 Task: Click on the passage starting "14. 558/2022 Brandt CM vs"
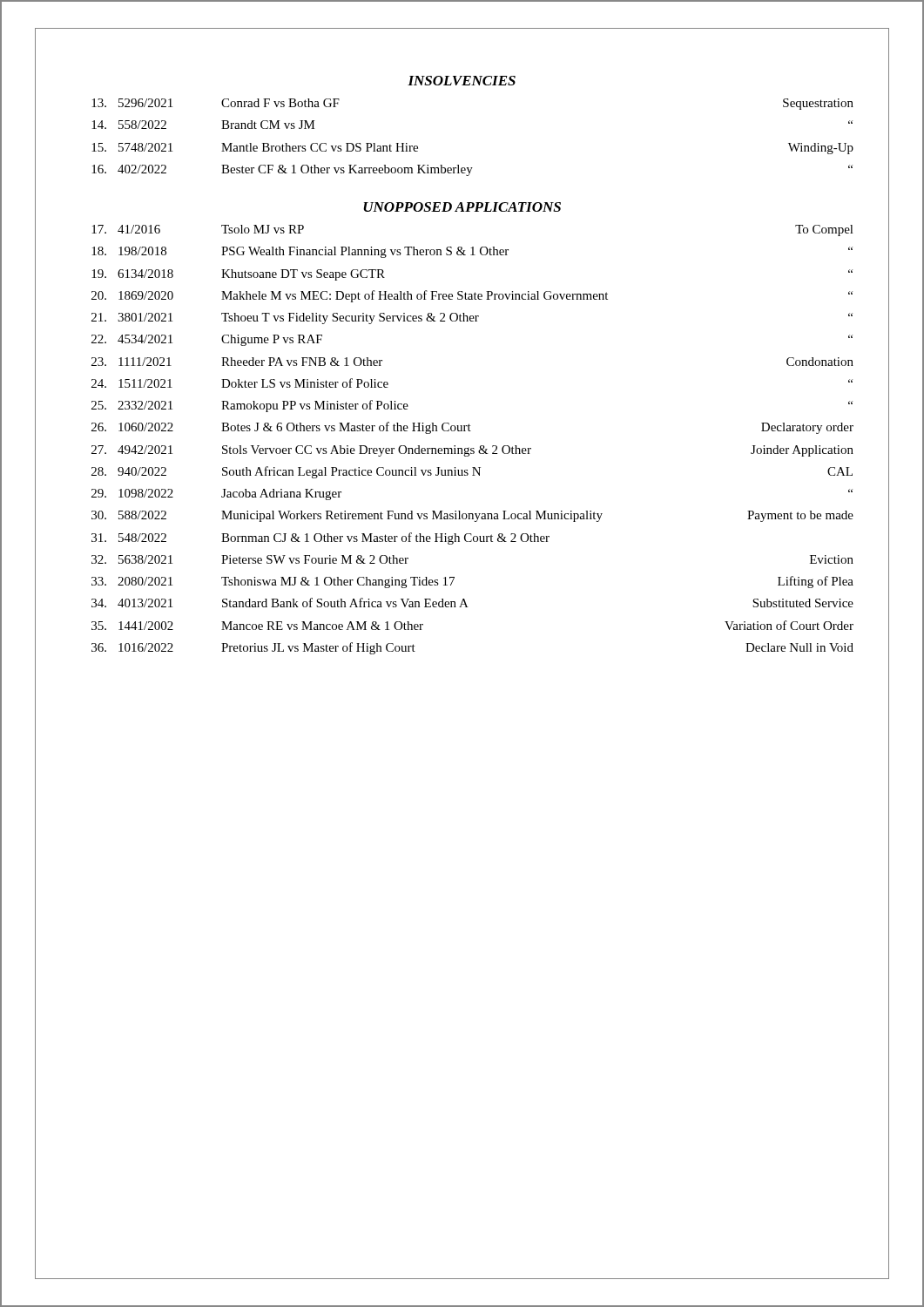coord(135,124)
